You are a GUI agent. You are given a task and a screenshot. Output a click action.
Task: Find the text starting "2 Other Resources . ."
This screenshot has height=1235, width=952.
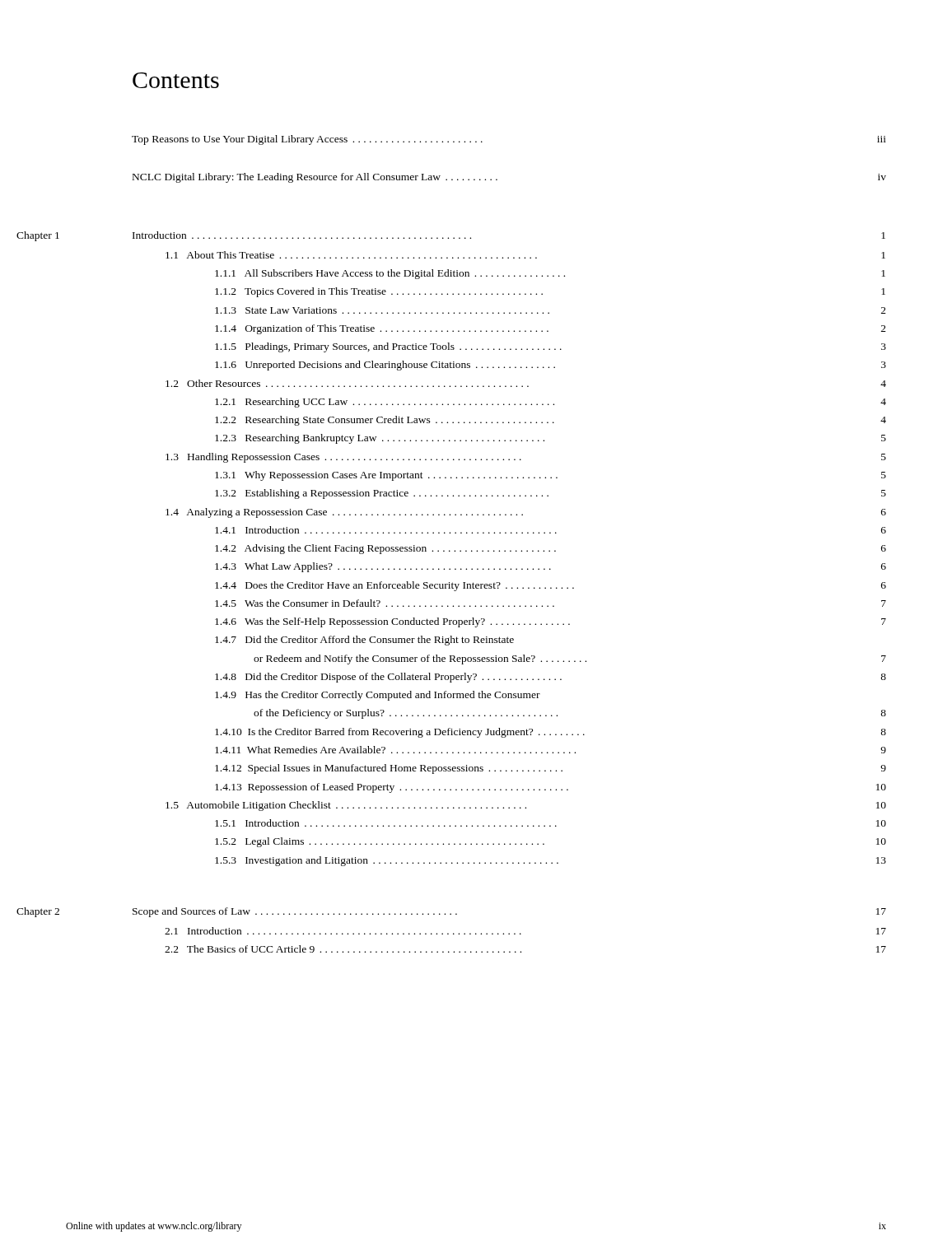pos(525,383)
